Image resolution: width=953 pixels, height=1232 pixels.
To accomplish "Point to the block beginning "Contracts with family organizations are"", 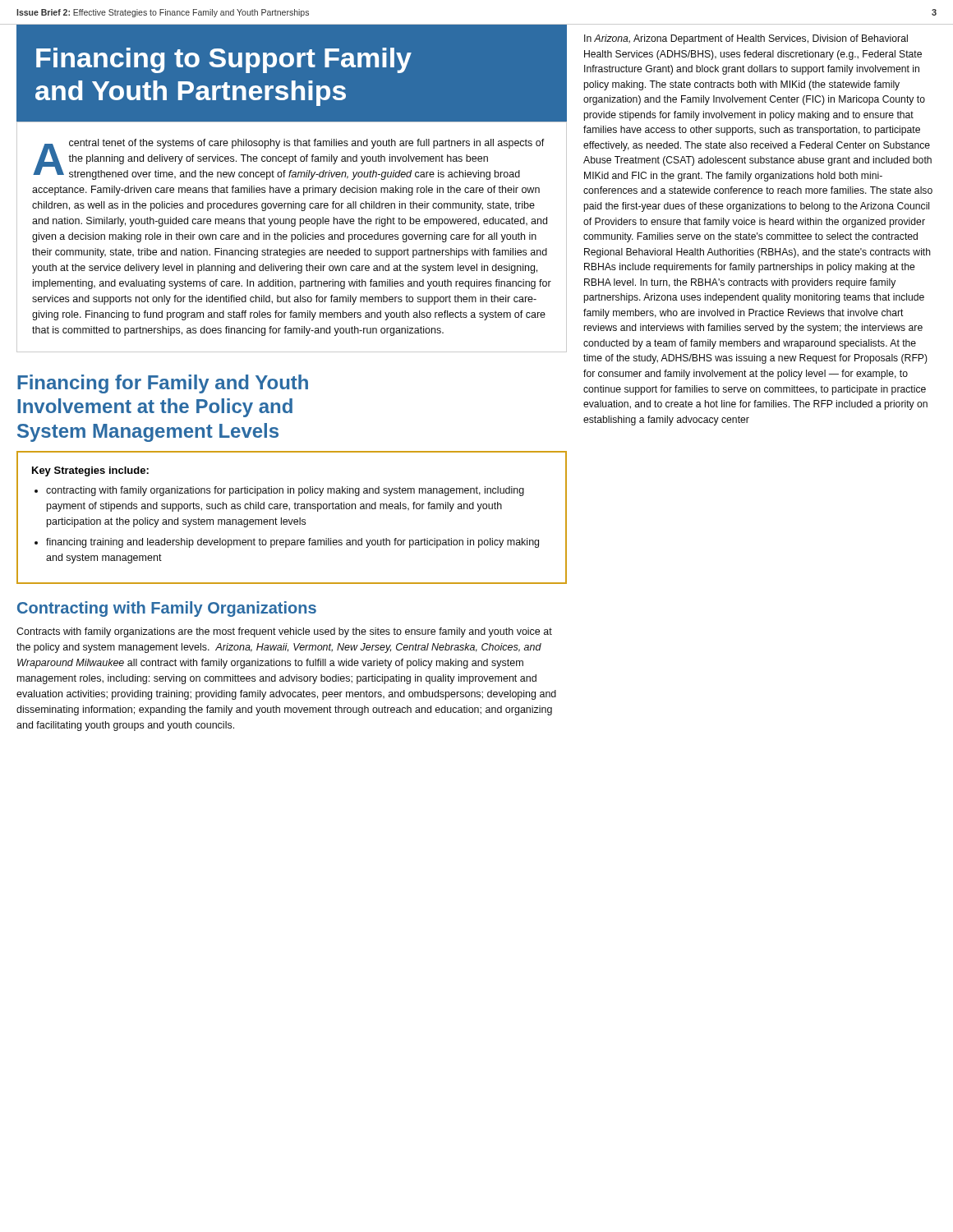I will tap(286, 678).
